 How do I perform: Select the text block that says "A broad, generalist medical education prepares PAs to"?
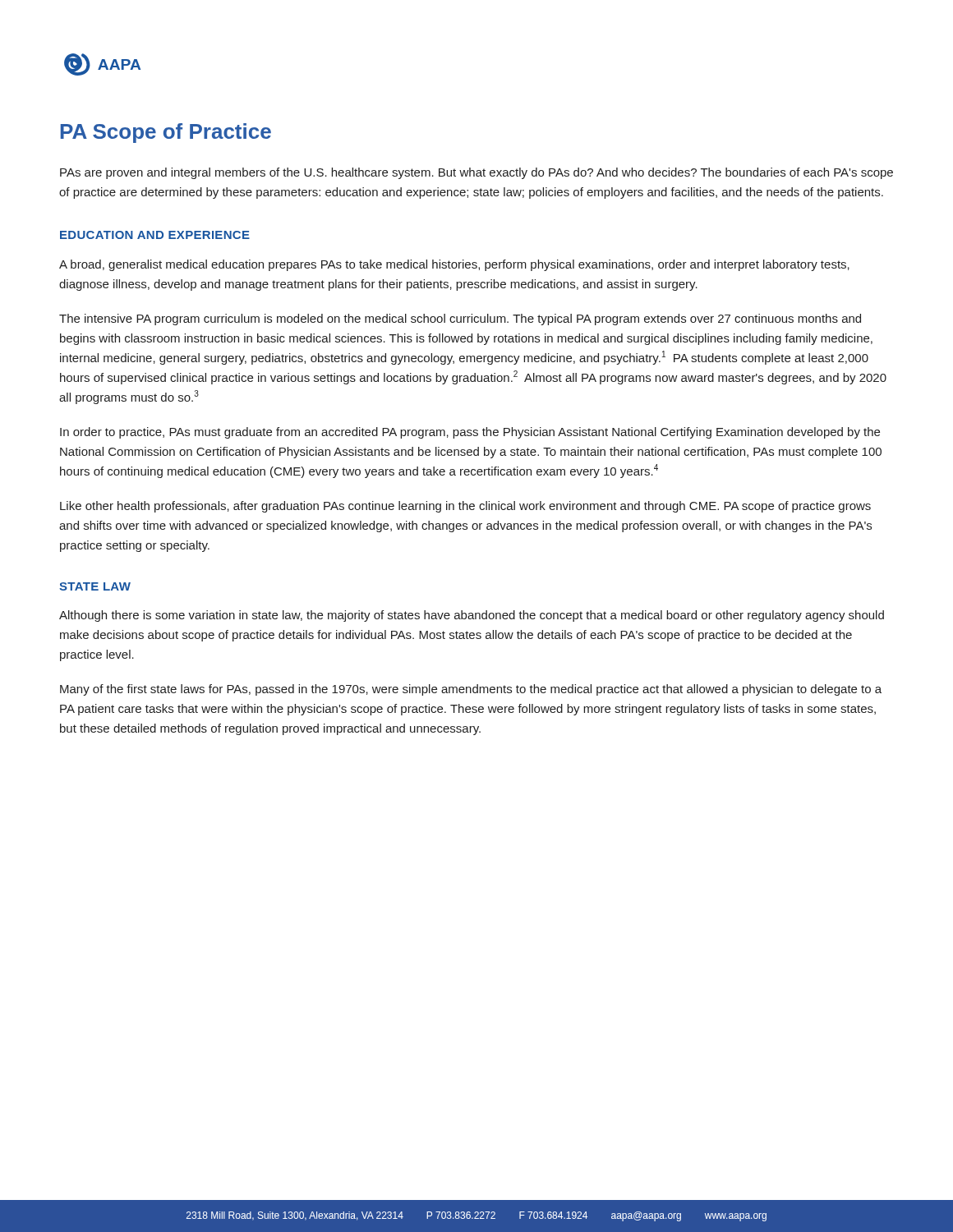point(455,274)
